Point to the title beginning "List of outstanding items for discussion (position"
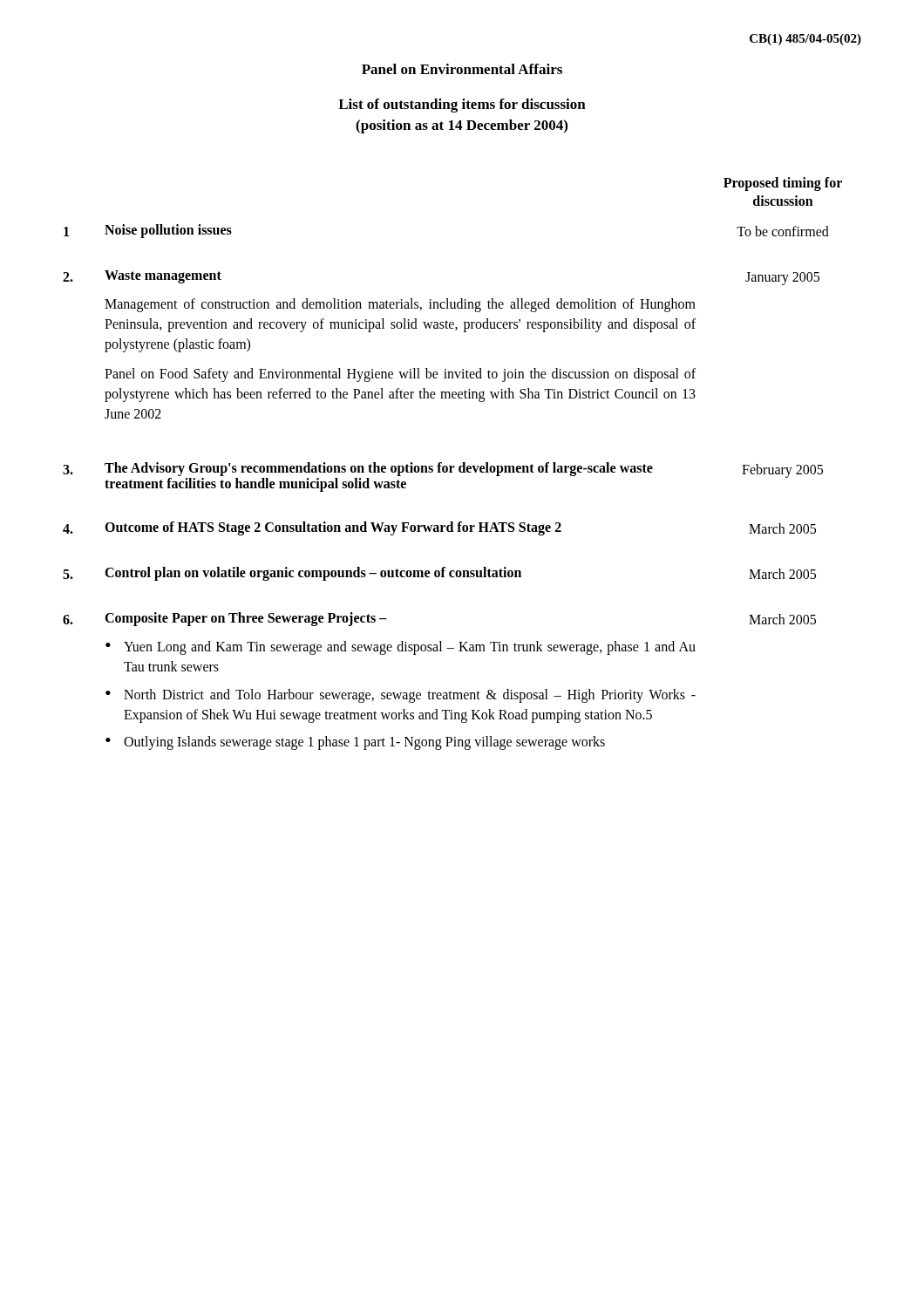The height and width of the screenshot is (1308, 924). pyautogui.click(x=462, y=115)
